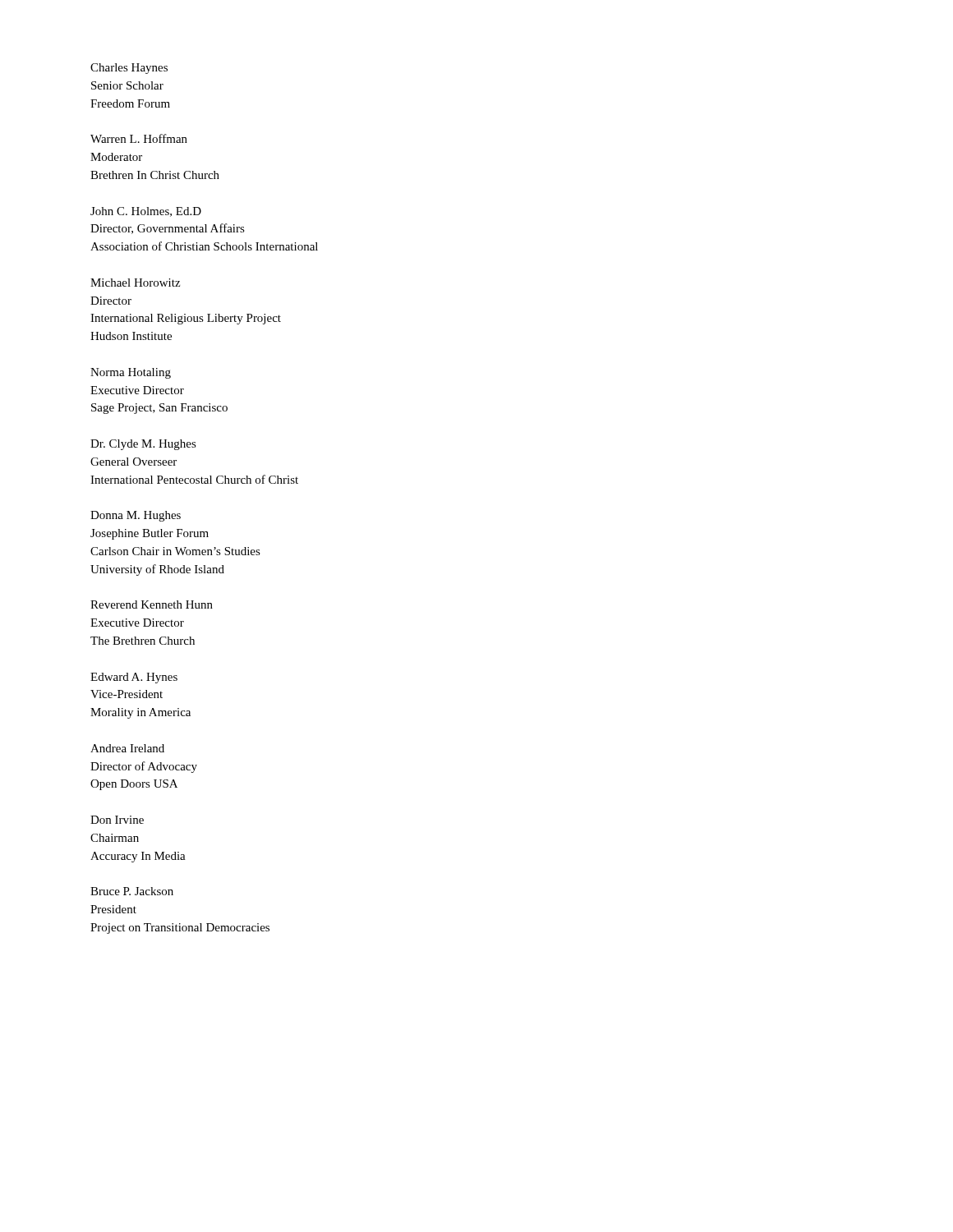The height and width of the screenshot is (1232, 953).
Task: Find the list item that says "John C. Holmes,"
Action: (x=146, y=212)
